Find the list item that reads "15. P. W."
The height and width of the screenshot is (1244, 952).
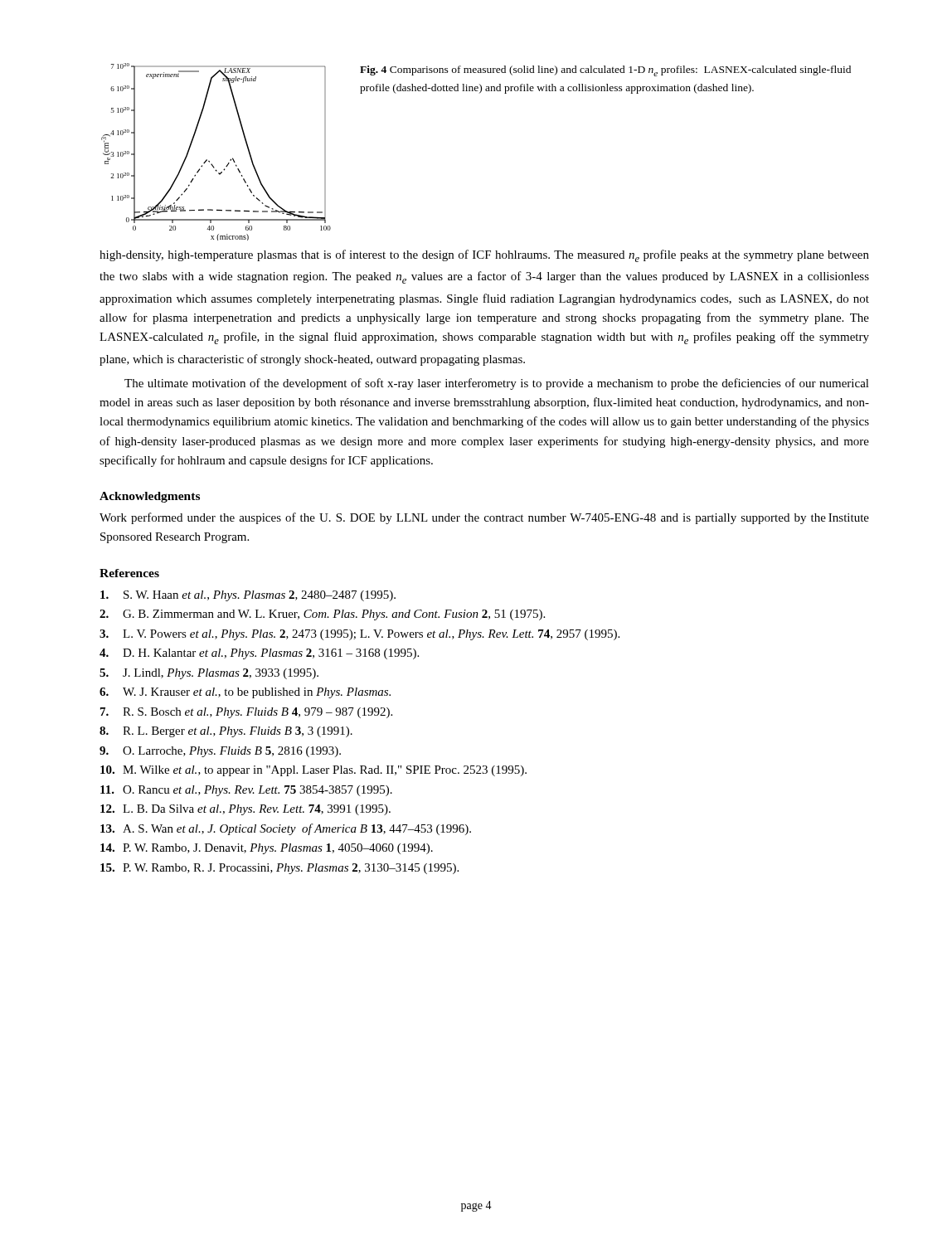(279, 869)
